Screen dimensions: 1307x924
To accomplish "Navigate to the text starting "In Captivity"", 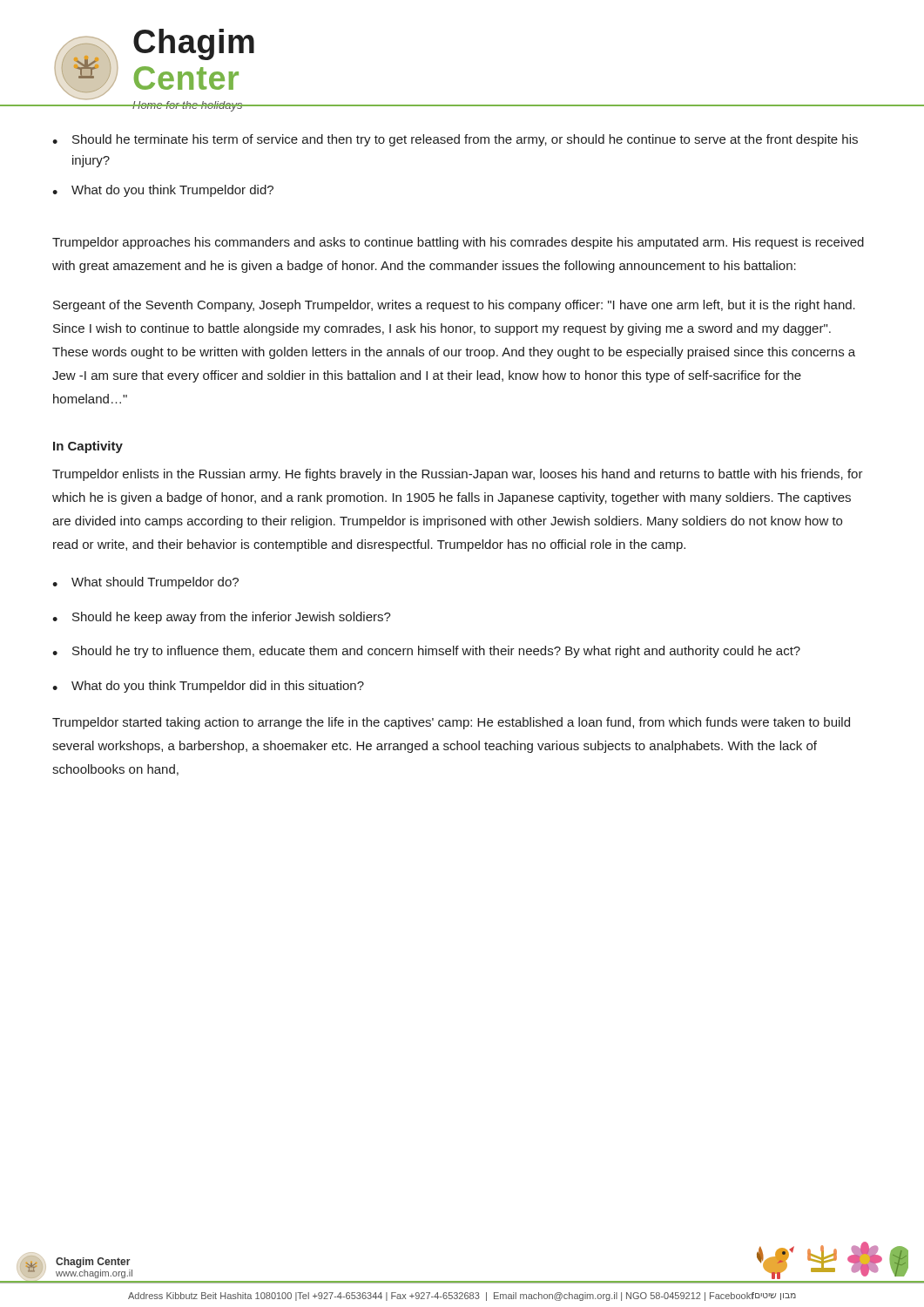I will click(88, 445).
